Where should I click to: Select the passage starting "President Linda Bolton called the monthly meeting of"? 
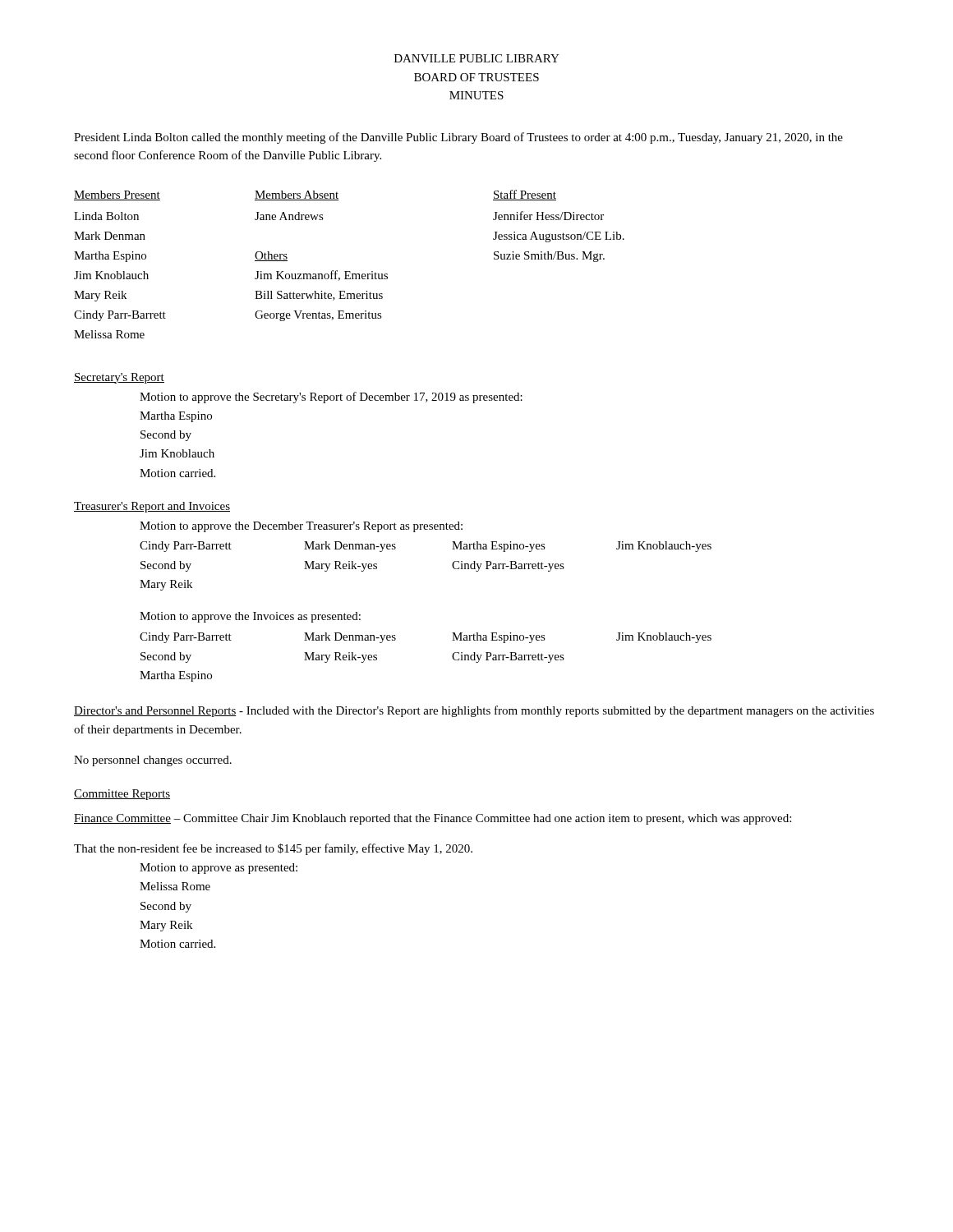(458, 146)
